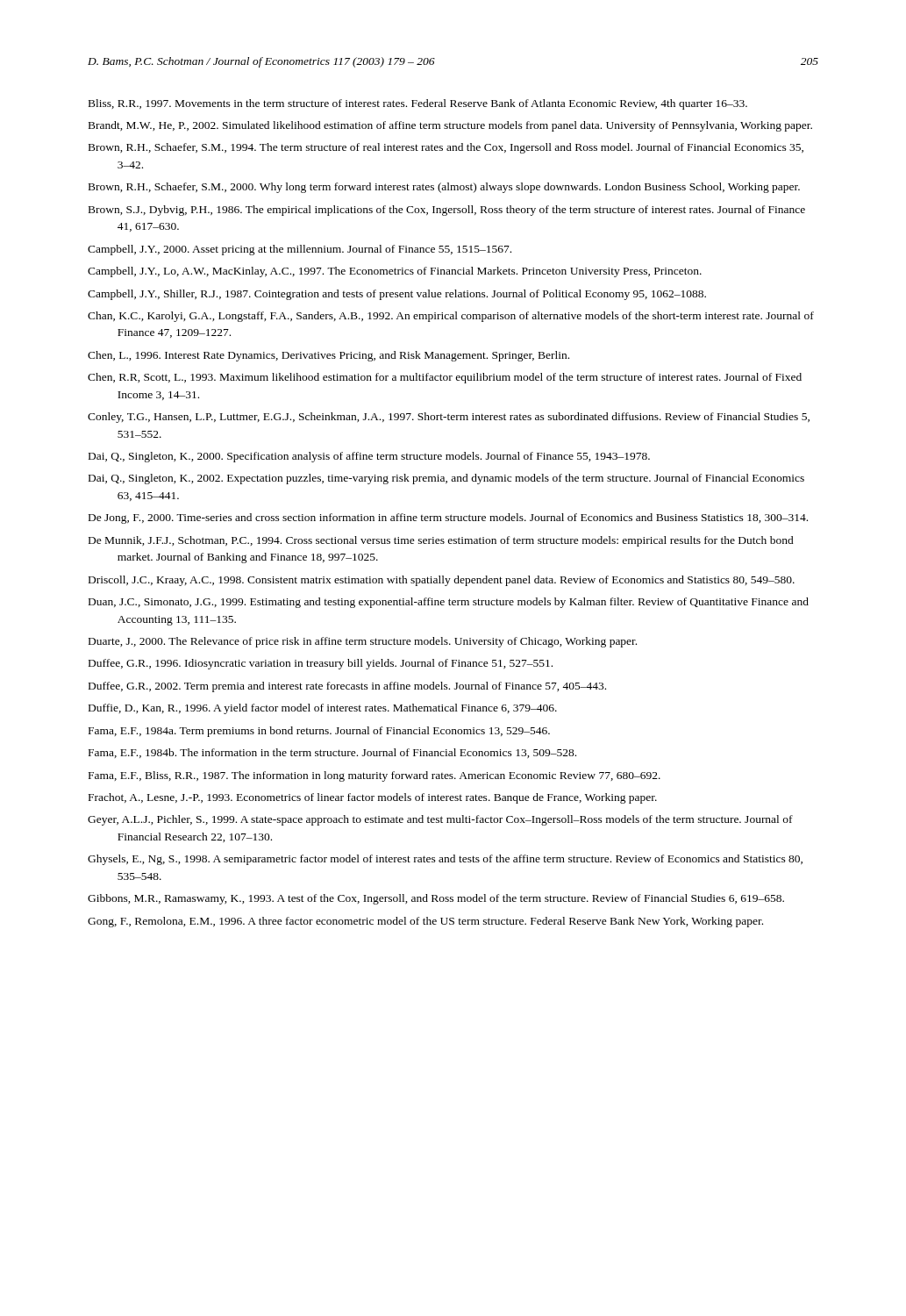Point to the block starting "Bliss, R.R., 1997. Movements in the"
This screenshot has height=1316, width=906.
pos(418,103)
